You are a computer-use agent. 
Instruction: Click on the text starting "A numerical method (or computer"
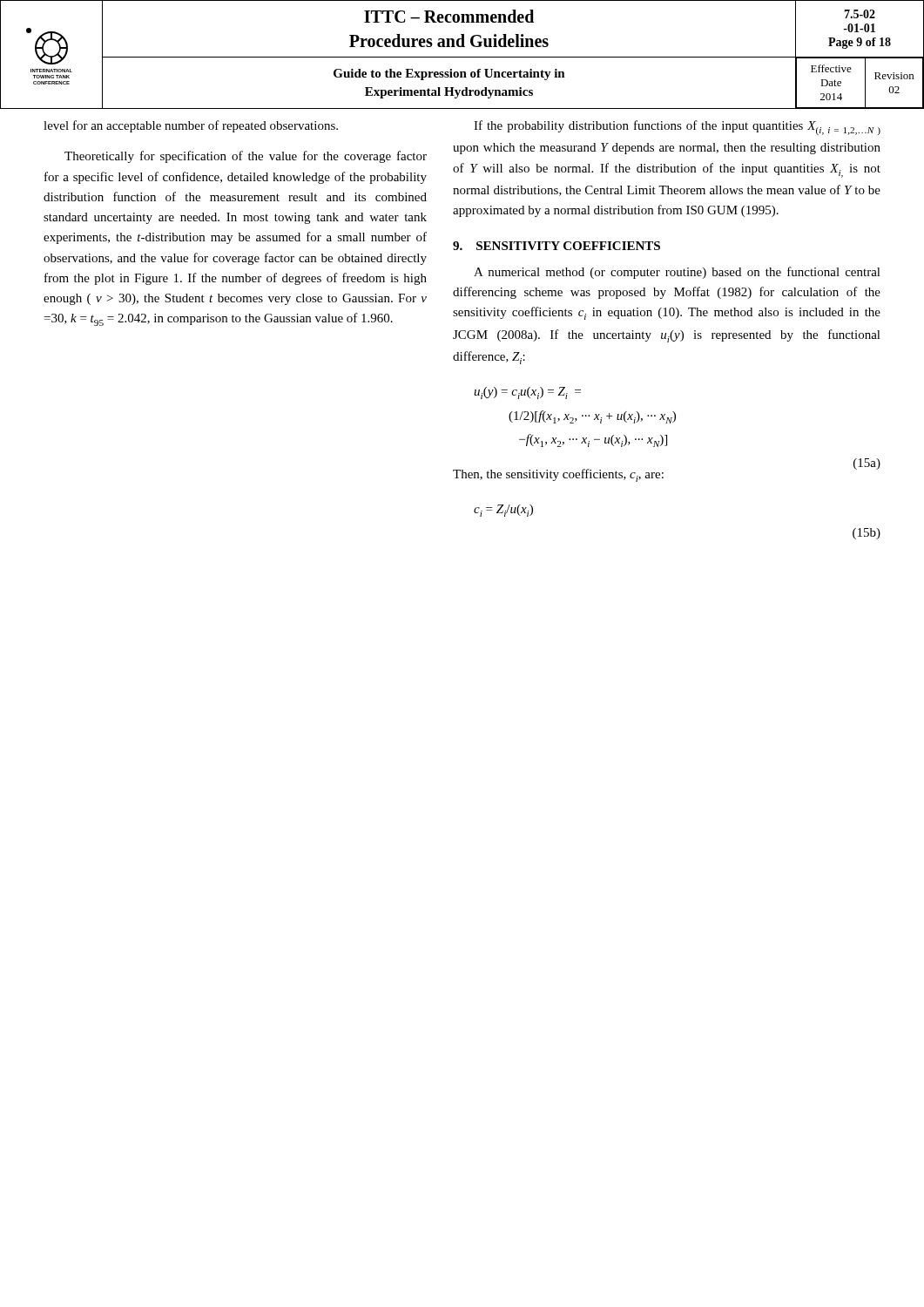(667, 315)
